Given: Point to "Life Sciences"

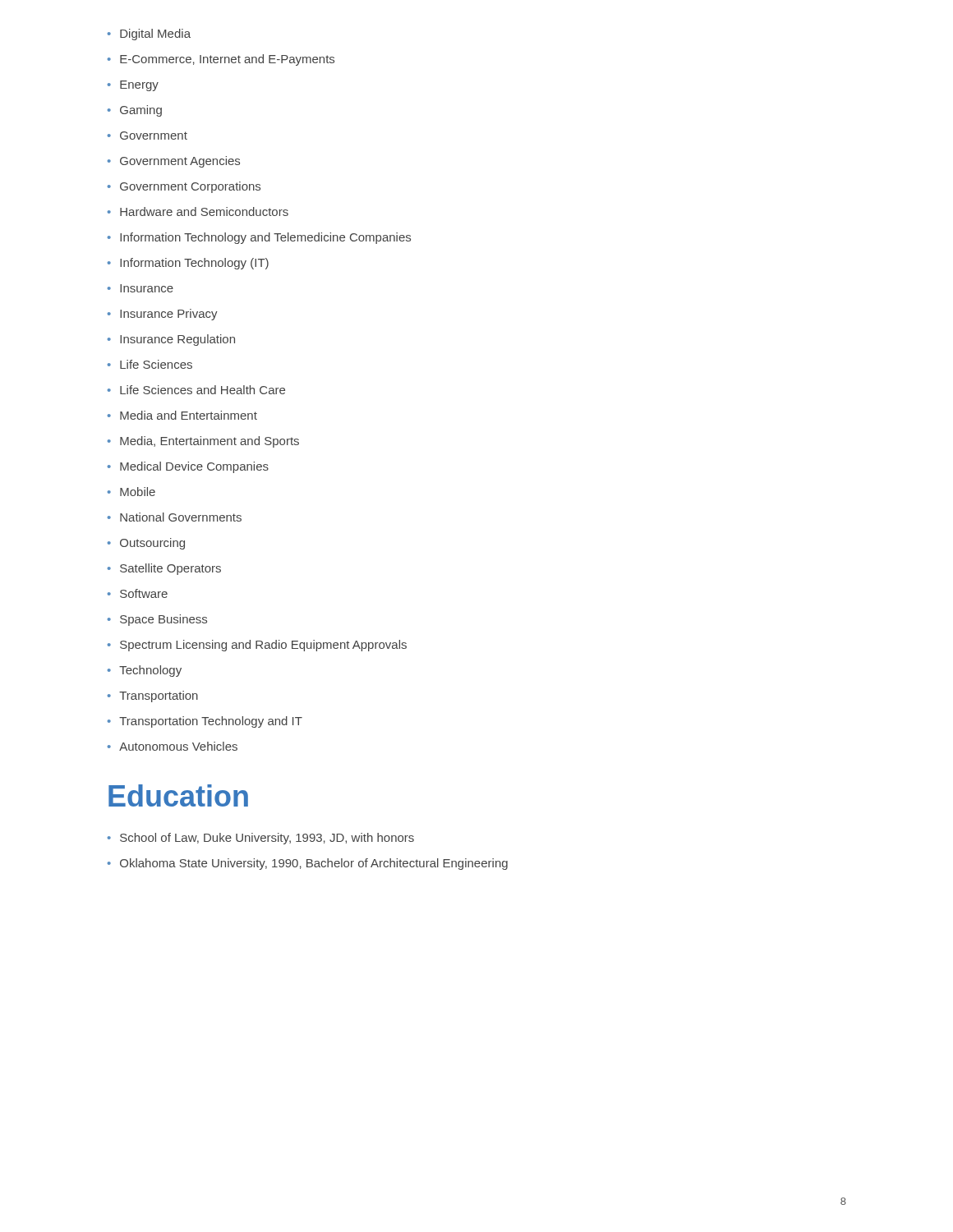Looking at the screenshot, I should [150, 364].
